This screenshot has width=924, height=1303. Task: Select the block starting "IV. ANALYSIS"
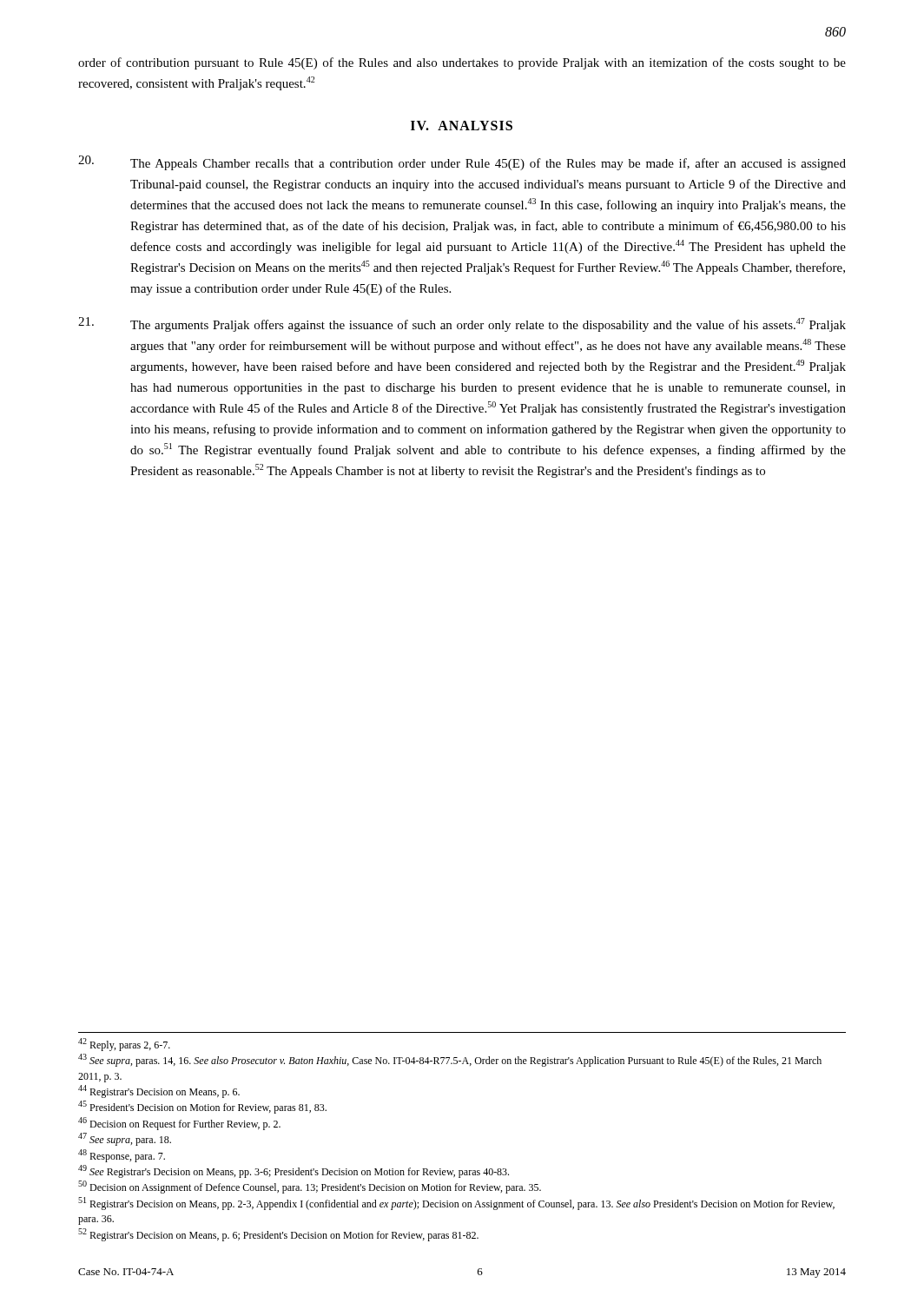pos(462,126)
